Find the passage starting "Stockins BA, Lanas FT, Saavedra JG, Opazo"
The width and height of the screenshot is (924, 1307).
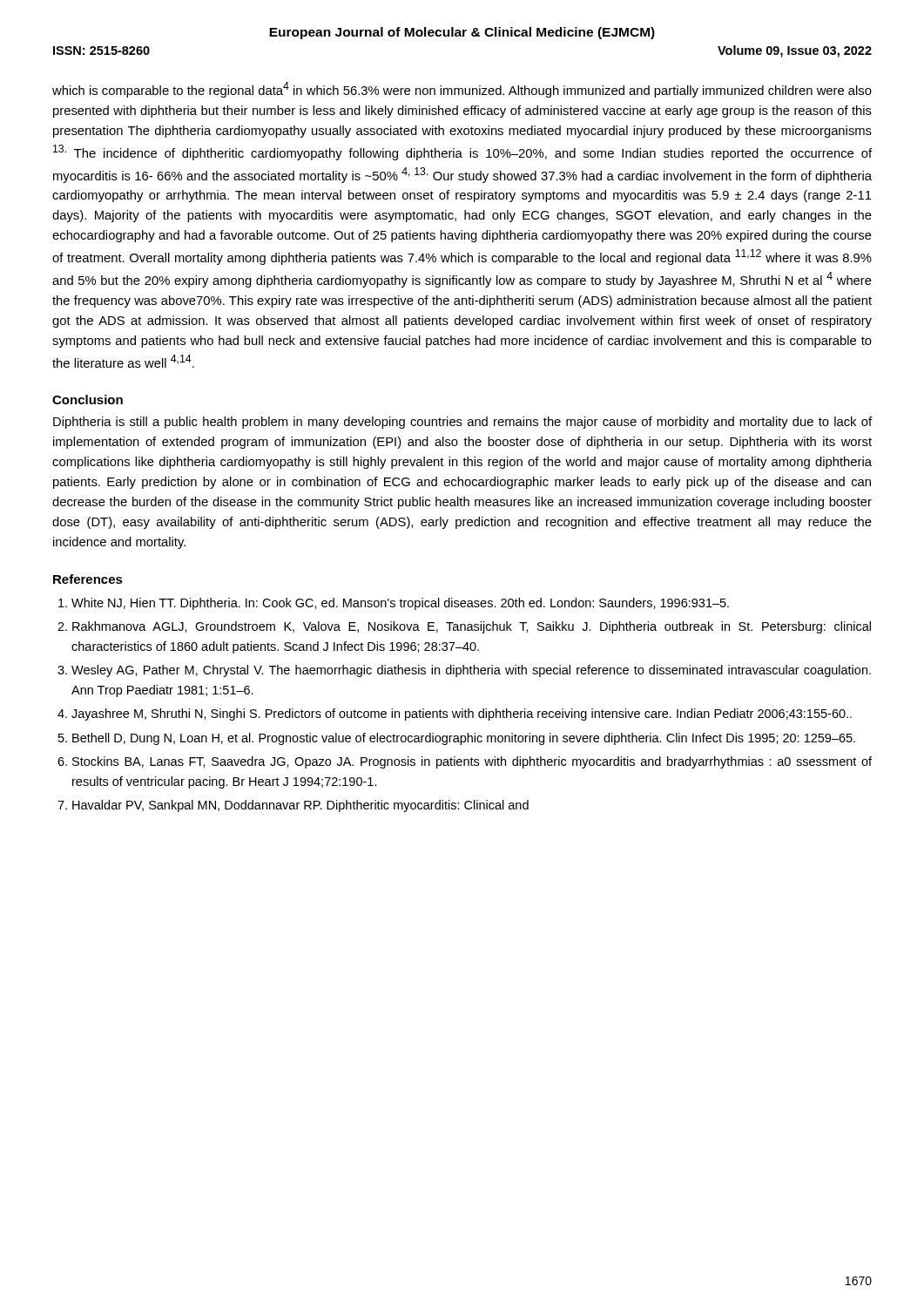point(472,771)
